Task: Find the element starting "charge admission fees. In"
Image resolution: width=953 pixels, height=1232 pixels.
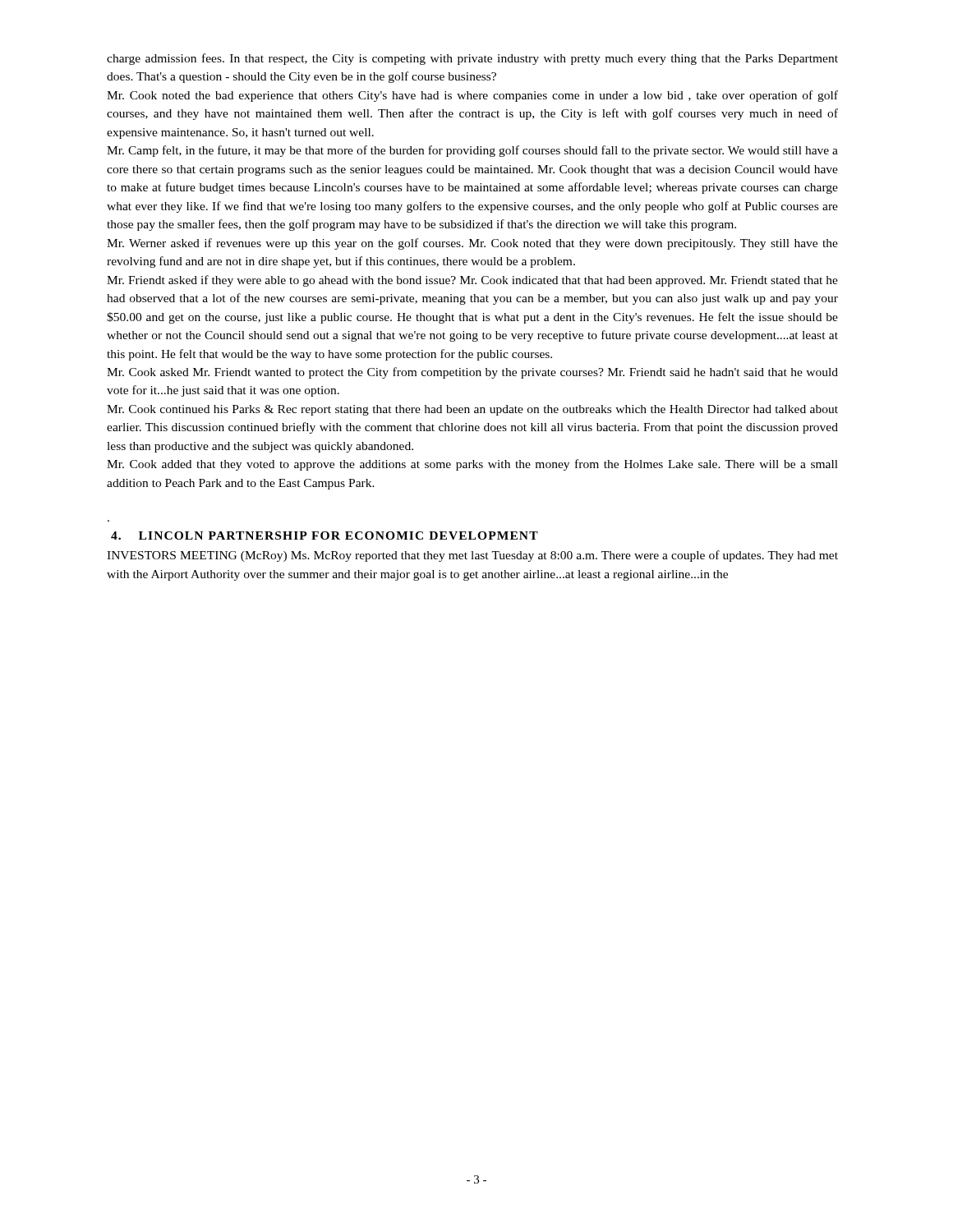Action: (x=472, y=271)
